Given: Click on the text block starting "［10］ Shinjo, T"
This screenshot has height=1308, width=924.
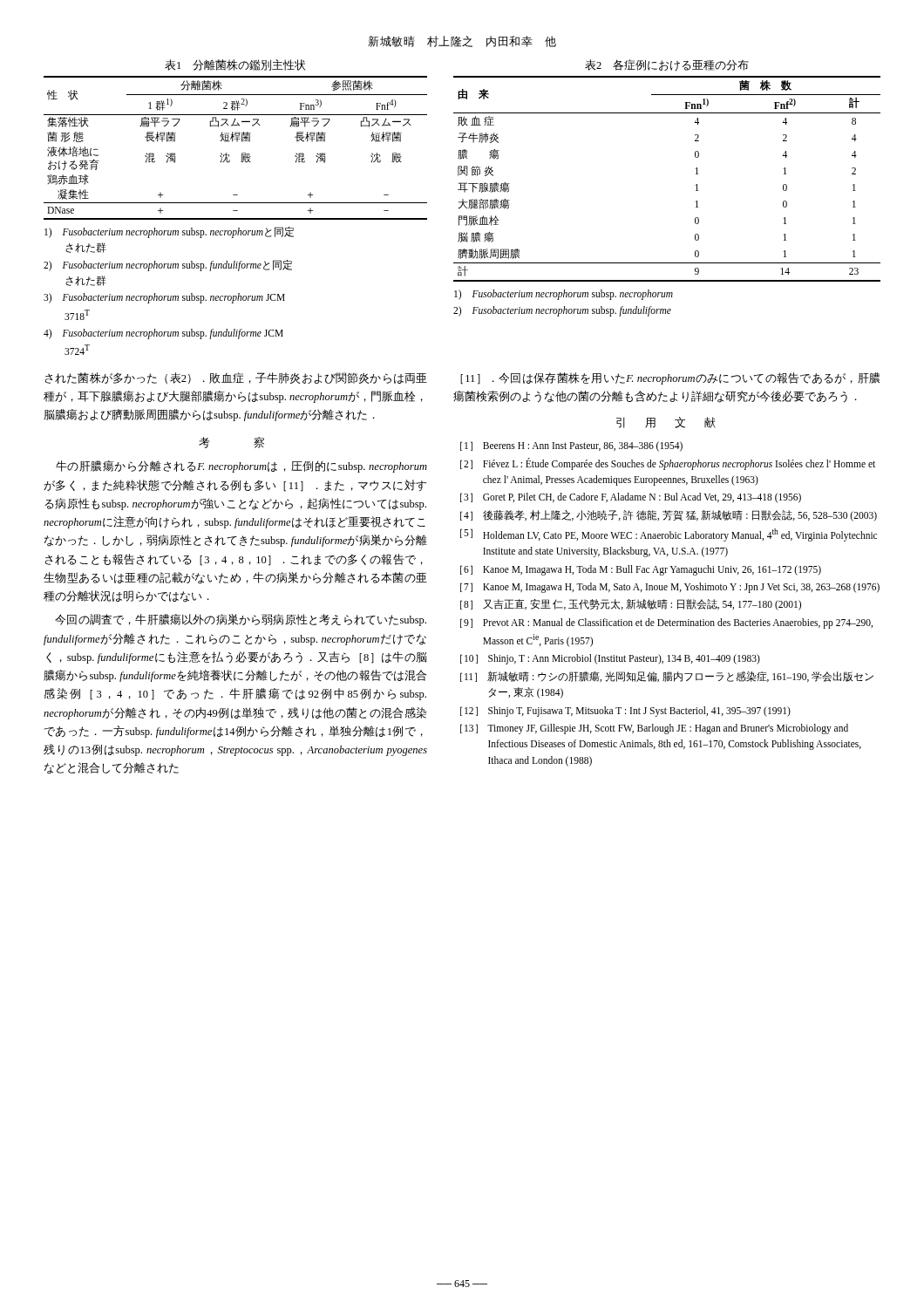Looking at the screenshot, I should [x=607, y=659].
